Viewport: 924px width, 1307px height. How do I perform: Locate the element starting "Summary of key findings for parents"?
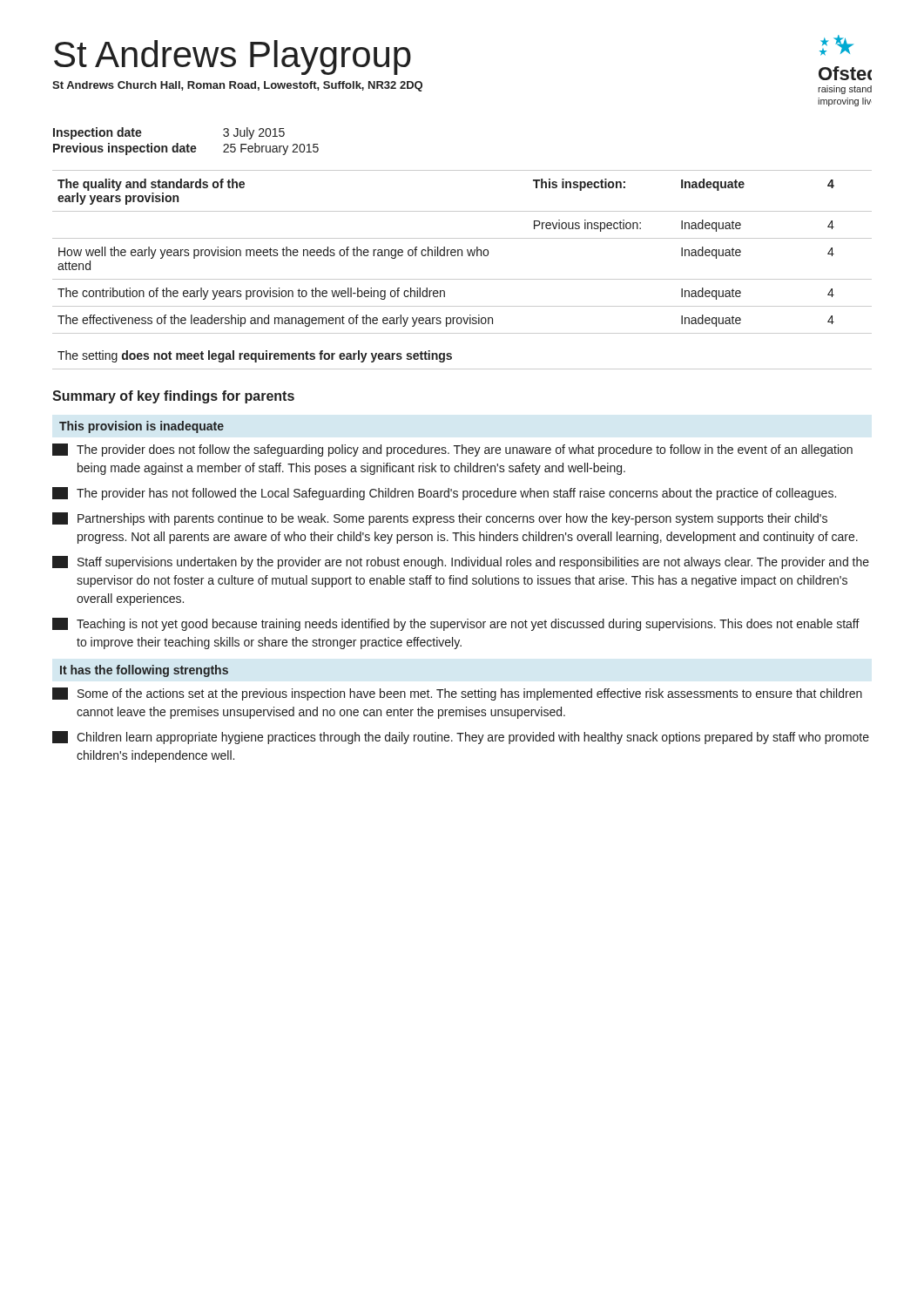[173, 396]
